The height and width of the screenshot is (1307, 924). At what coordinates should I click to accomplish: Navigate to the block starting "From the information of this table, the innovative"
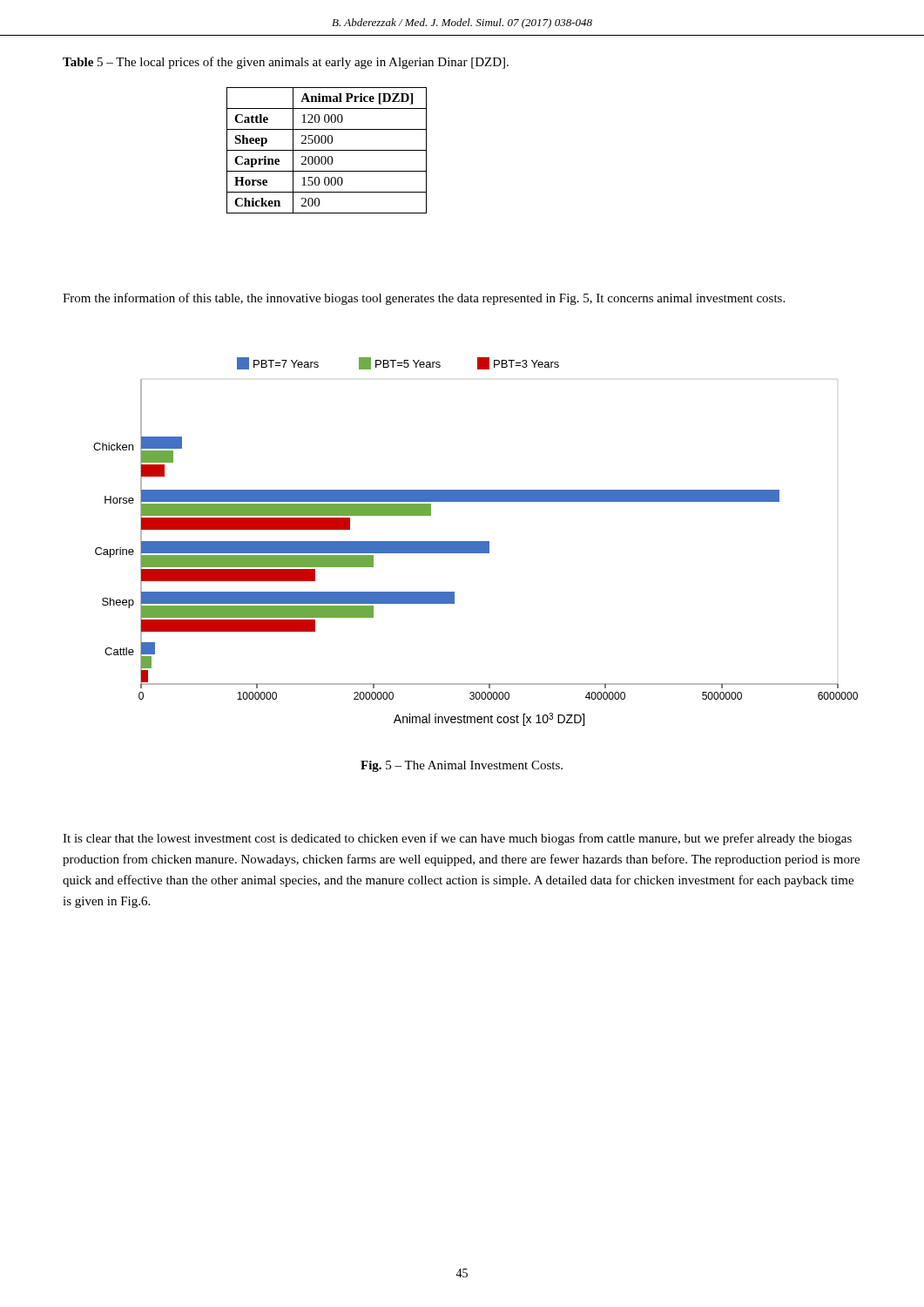click(424, 298)
